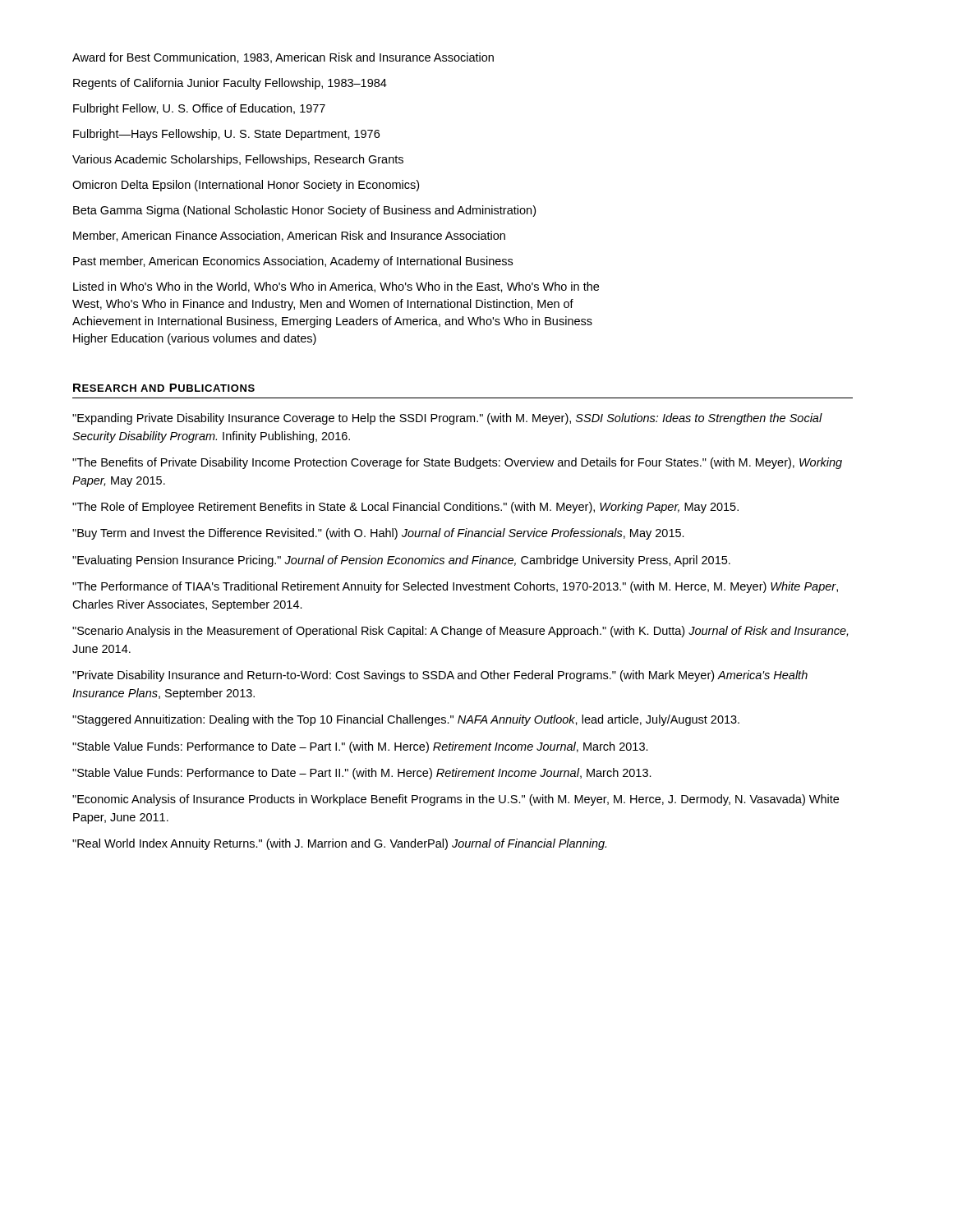Click on the list item with the text "Omicron Delta Epsilon (International"

[246, 185]
